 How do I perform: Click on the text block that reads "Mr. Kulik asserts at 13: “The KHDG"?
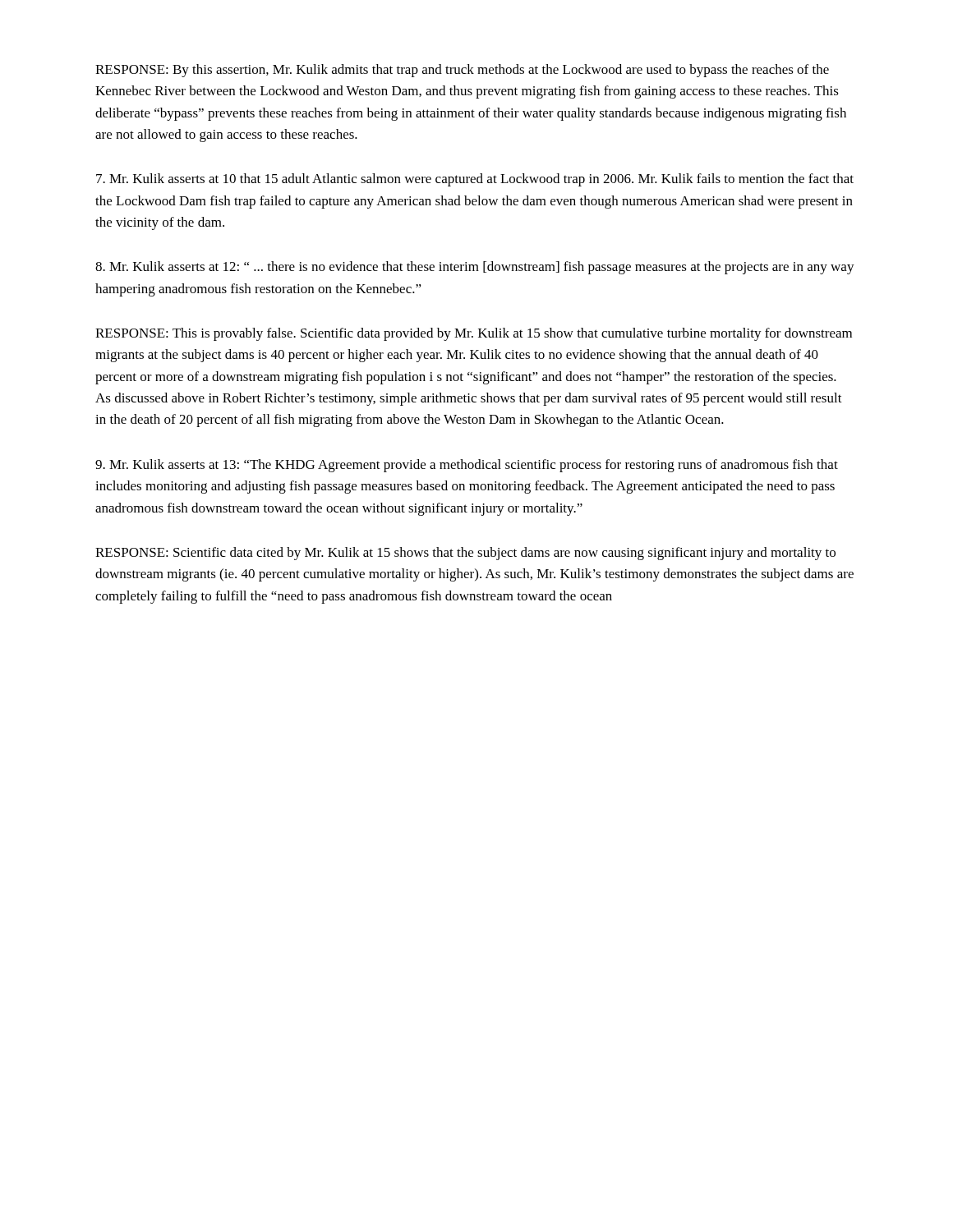click(x=466, y=486)
